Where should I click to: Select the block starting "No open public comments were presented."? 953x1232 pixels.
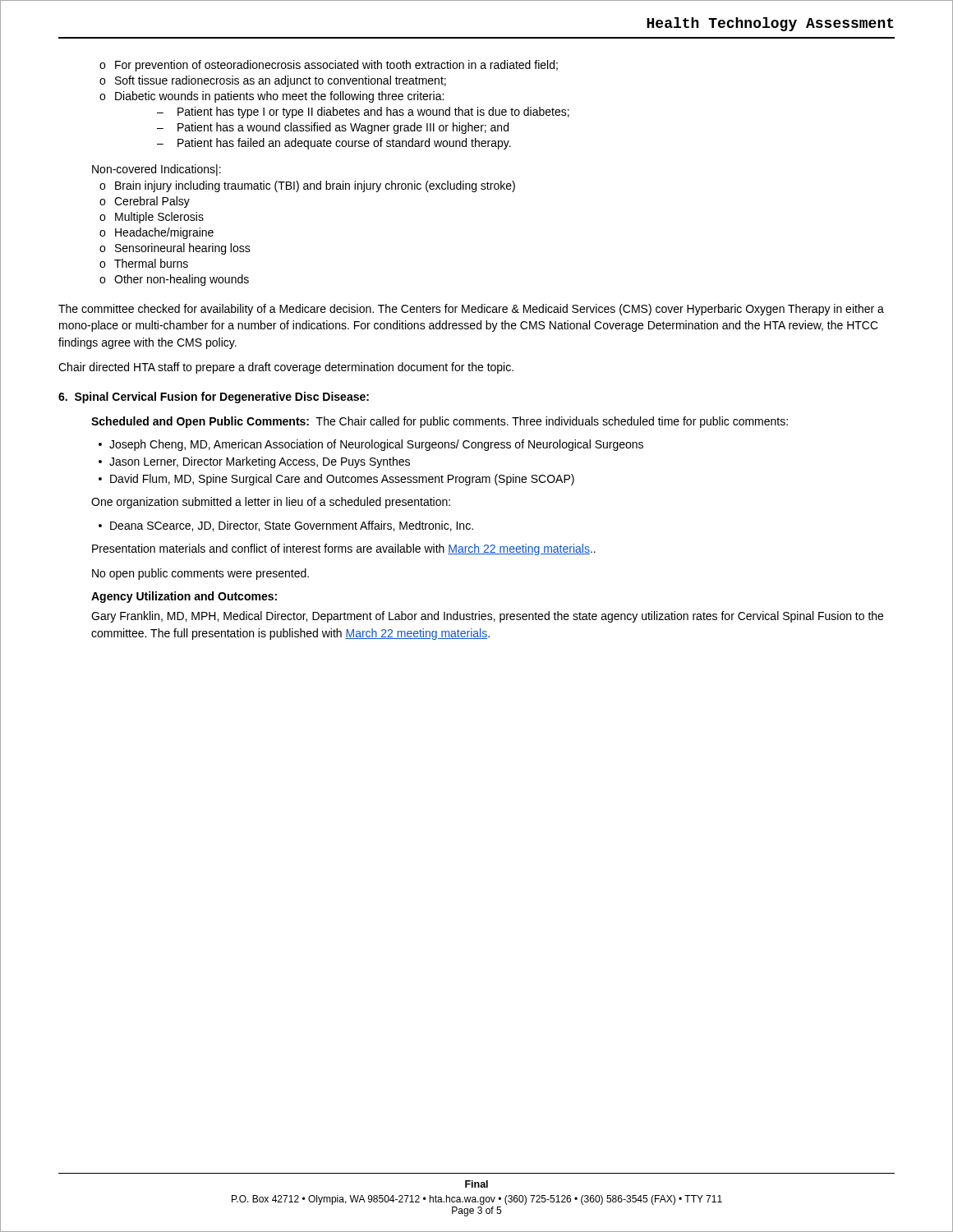point(201,573)
